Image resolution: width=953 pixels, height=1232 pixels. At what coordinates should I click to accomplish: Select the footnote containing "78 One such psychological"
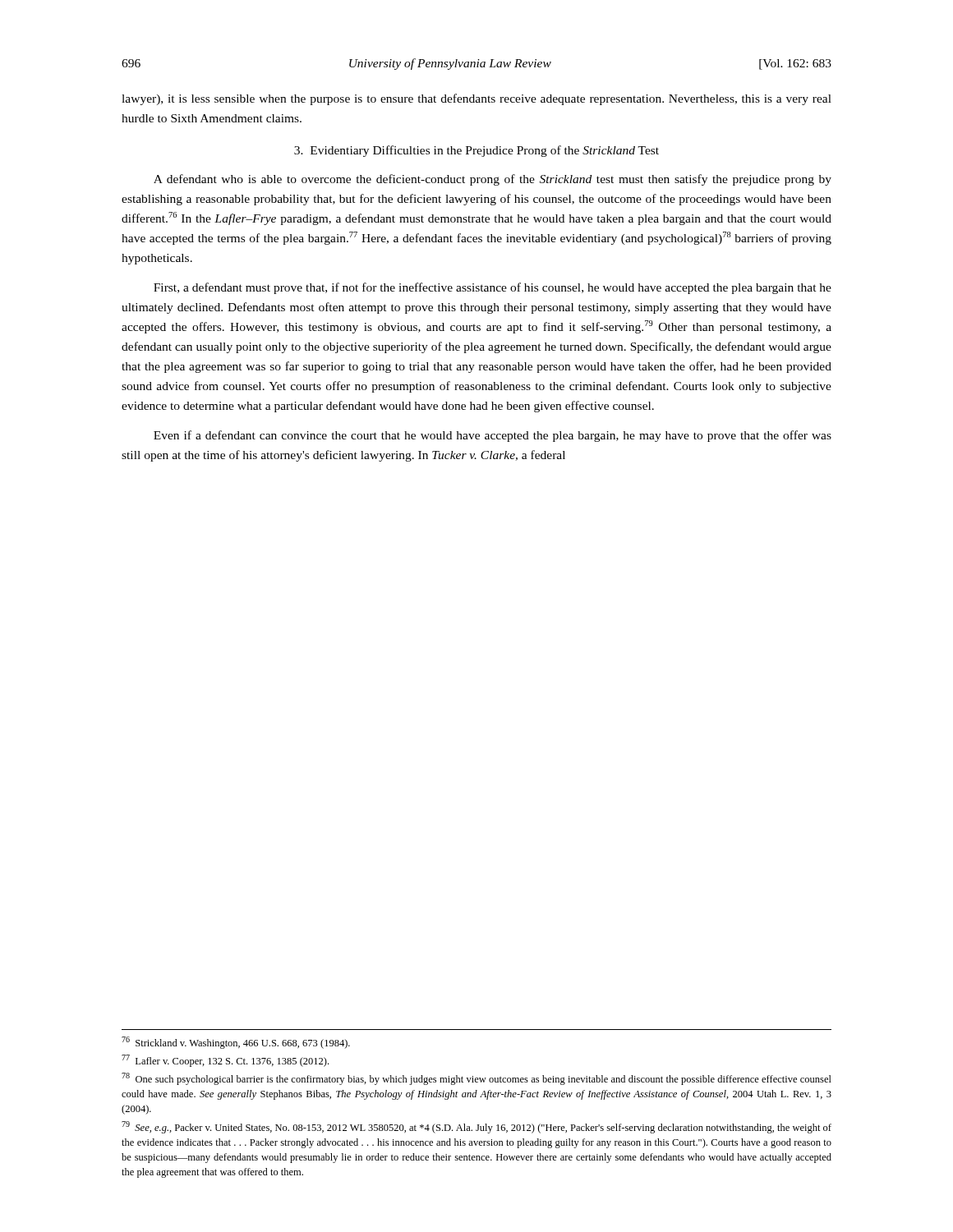point(476,1093)
